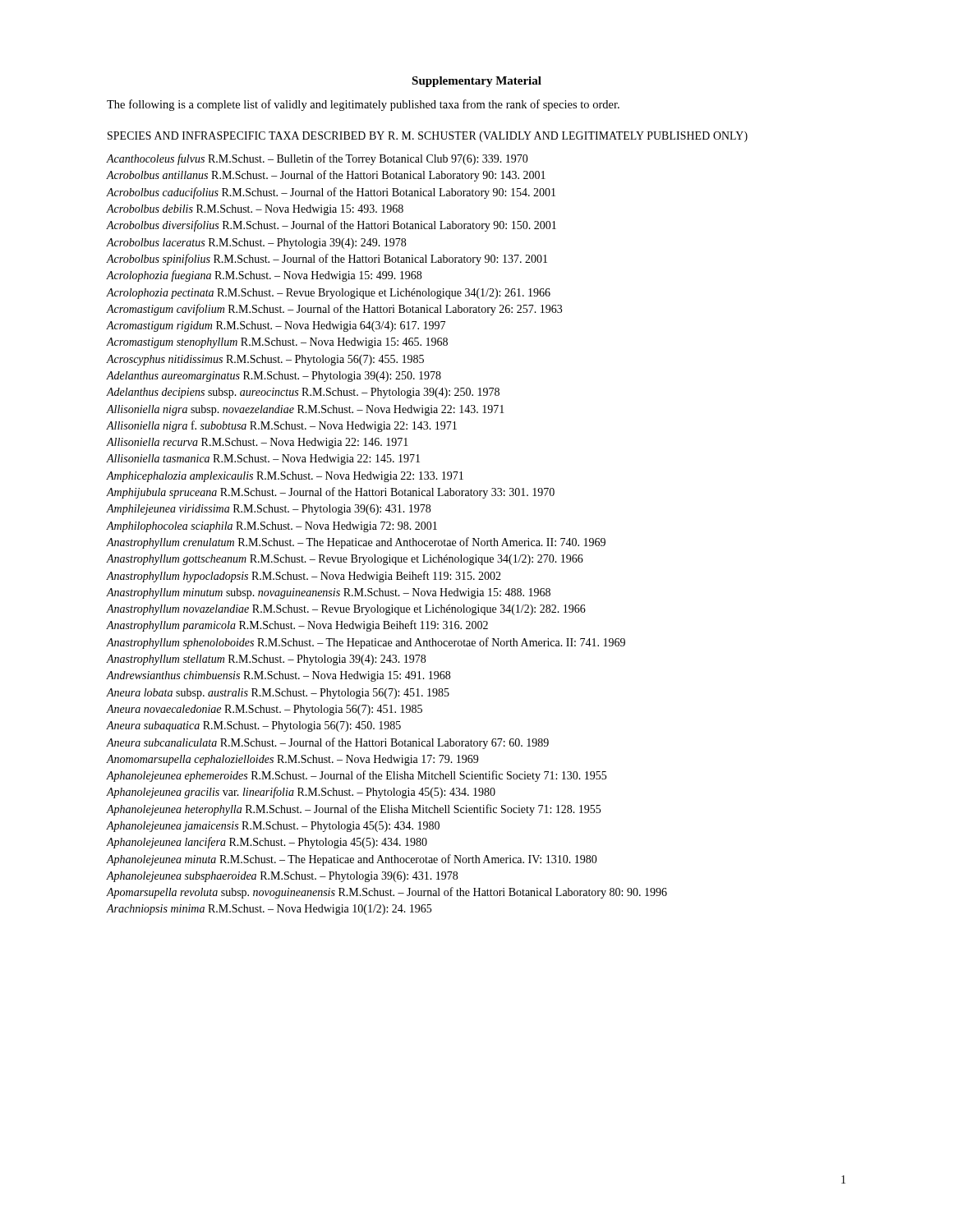
Task: Locate the block of text that opens with "Amphicephalozia amplexicaulis R.M.Schust. –"
Action: 285,476
